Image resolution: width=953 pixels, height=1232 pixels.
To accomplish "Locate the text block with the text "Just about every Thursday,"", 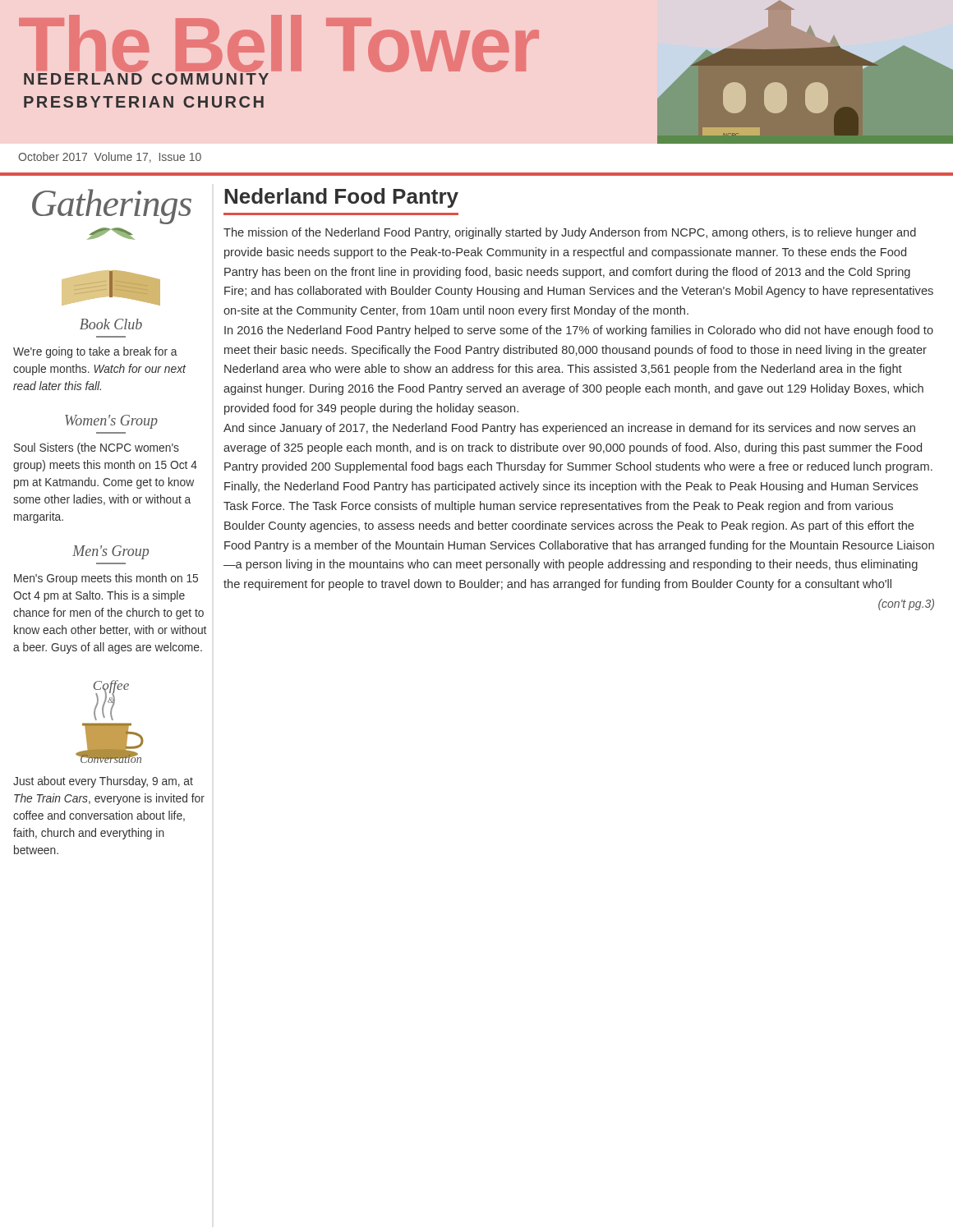I will click(109, 816).
